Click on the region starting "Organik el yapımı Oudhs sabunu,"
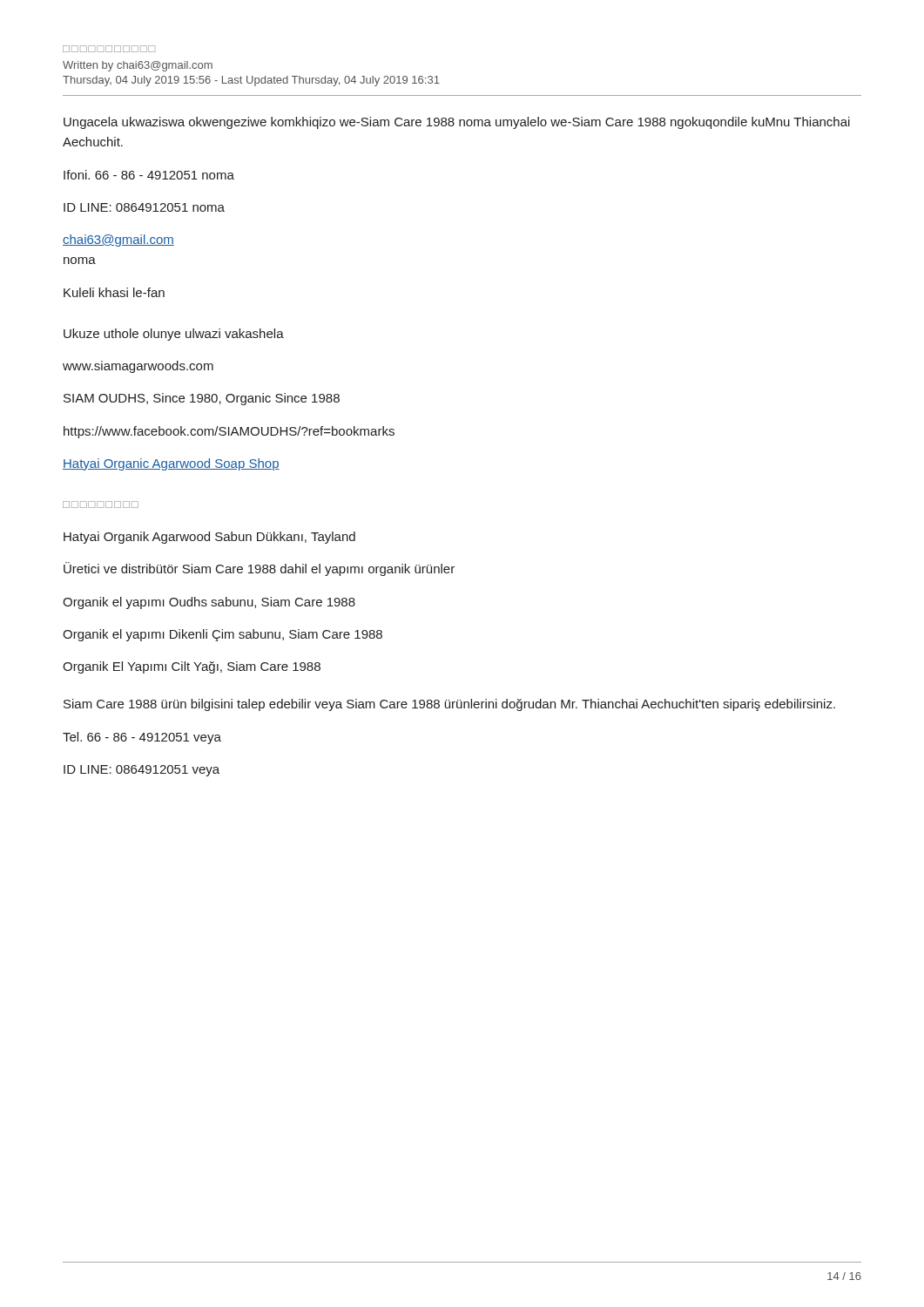 click(209, 601)
